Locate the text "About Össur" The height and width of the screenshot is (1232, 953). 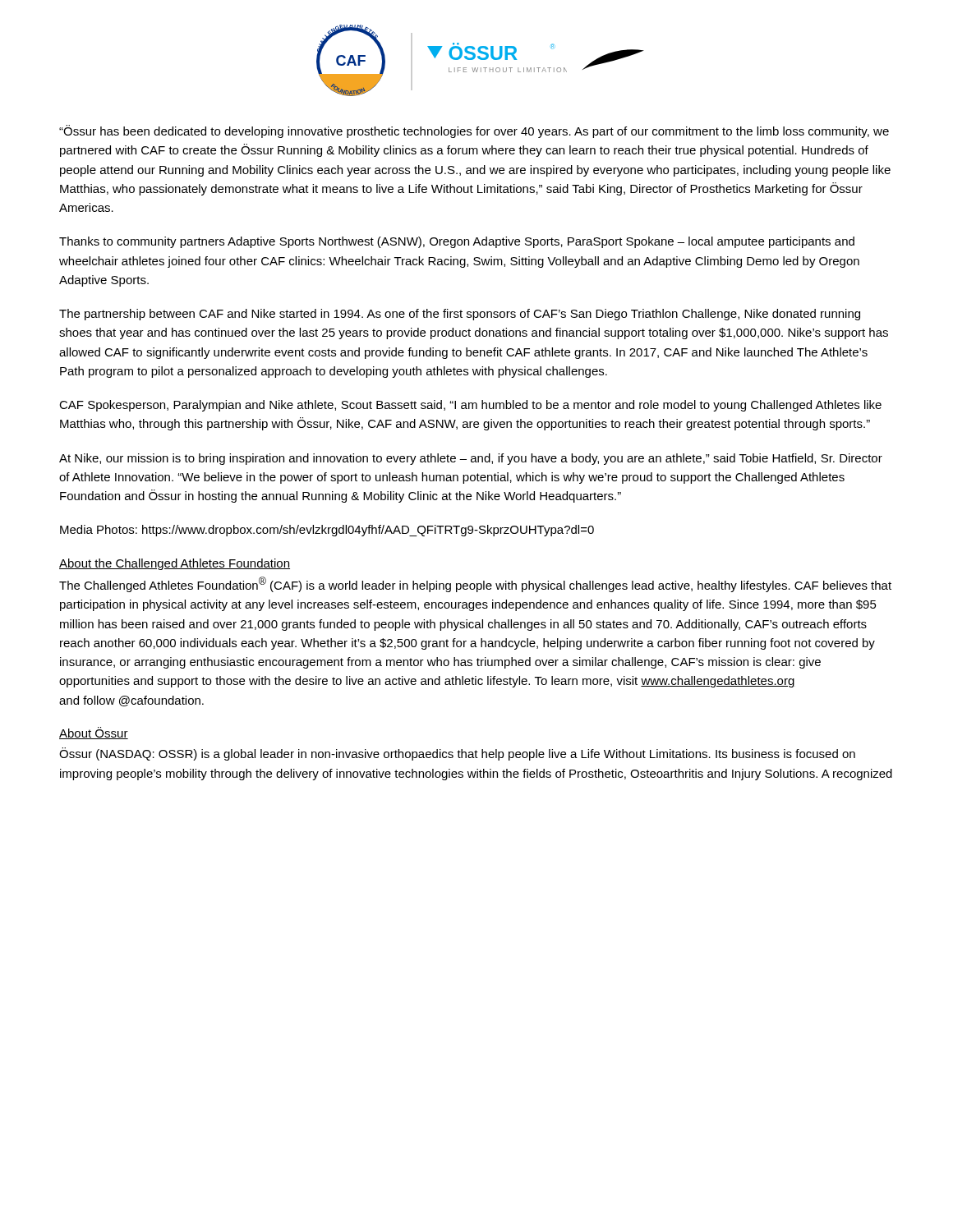(x=93, y=733)
